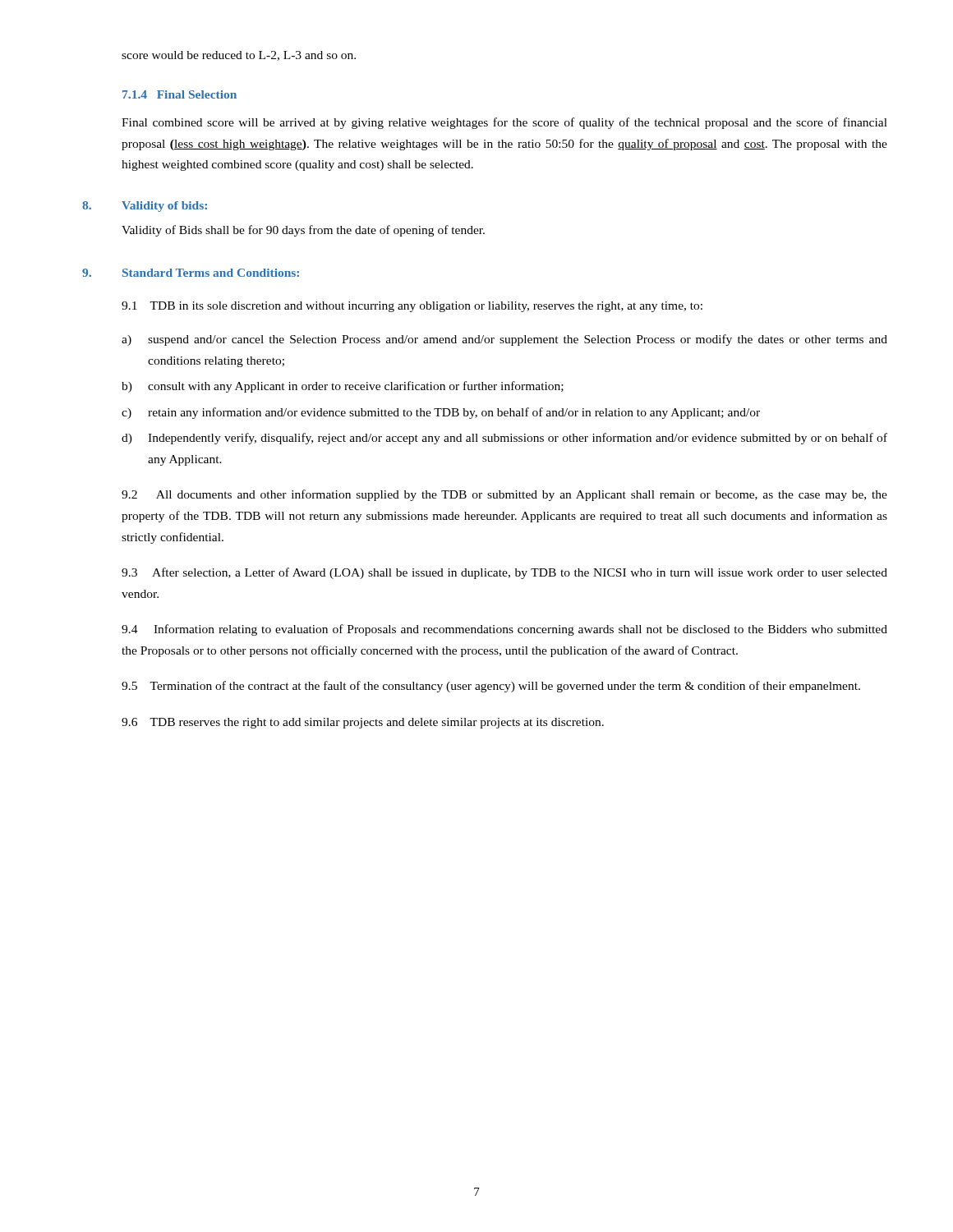This screenshot has width=953, height=1232.
Task: Click the passage that begins "d) Independently verify, disqualify, reject"
Action: [x=504, y=448]
